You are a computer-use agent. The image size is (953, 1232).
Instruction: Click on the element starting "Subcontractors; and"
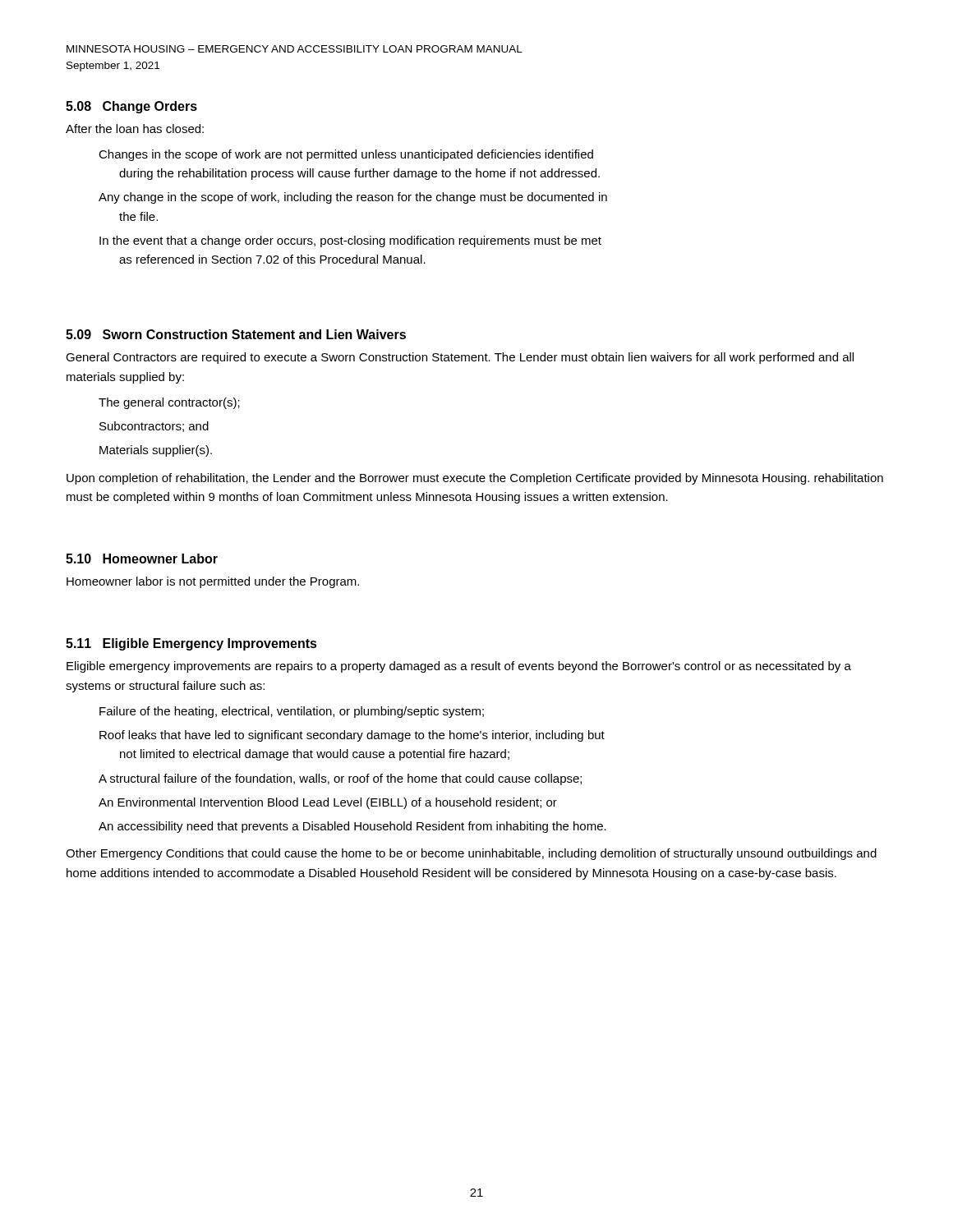154,426
